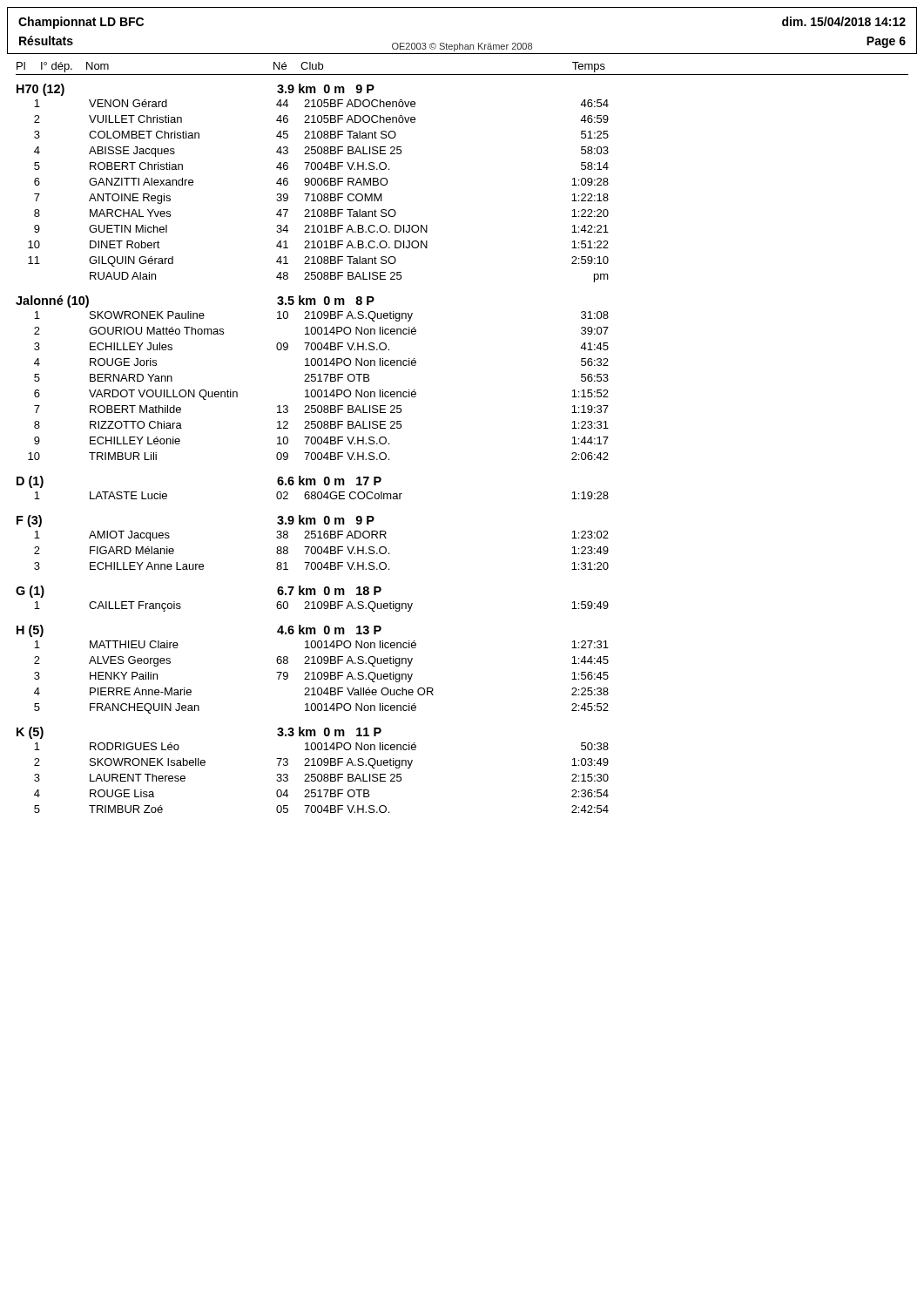Select the table that reads "1 MATTHIEU Claire 10014PO"
Viewport: 924px width, 1307px height.
(x=462, y=677)
